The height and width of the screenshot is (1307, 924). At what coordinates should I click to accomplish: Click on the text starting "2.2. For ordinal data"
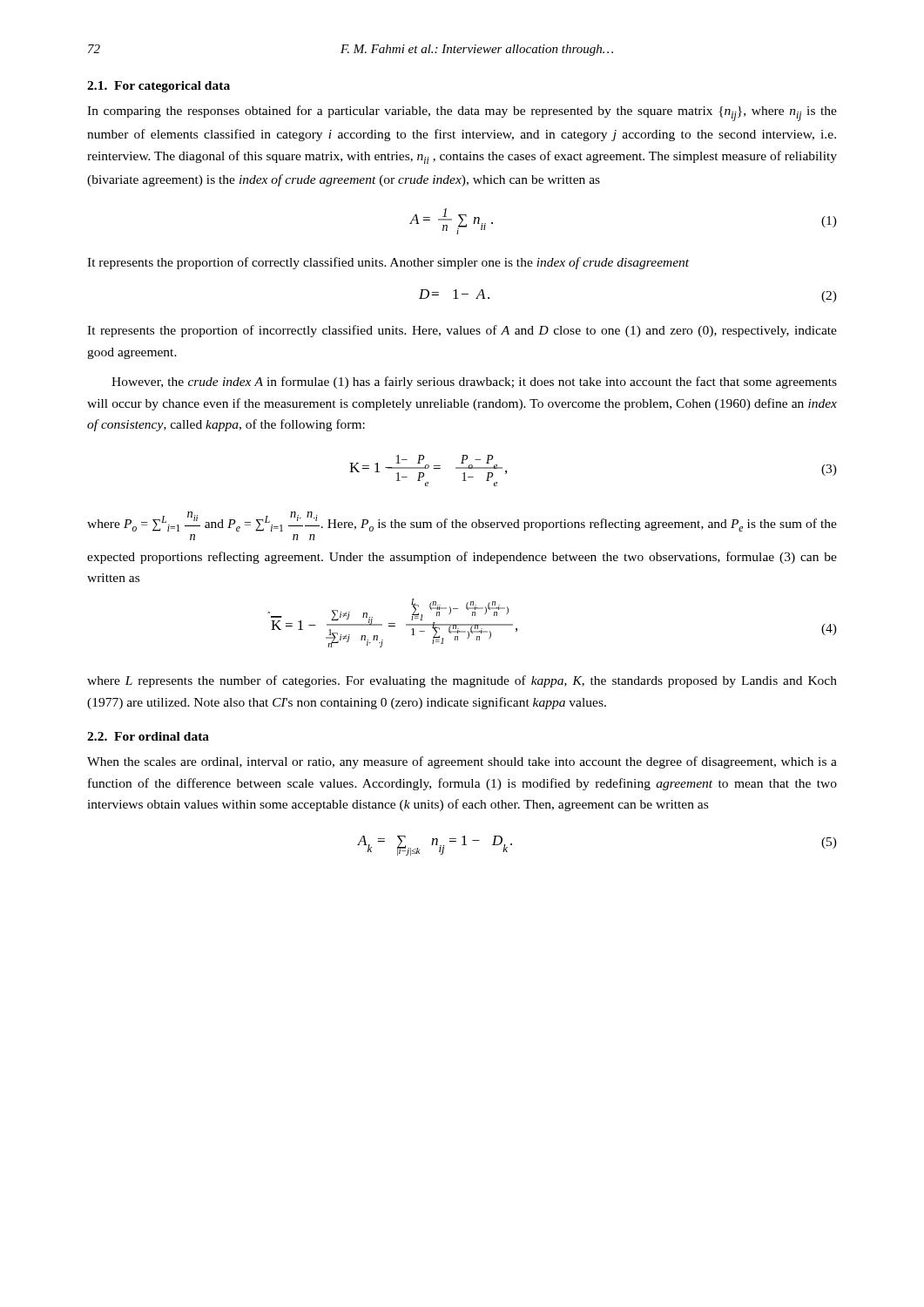point(148,736)
